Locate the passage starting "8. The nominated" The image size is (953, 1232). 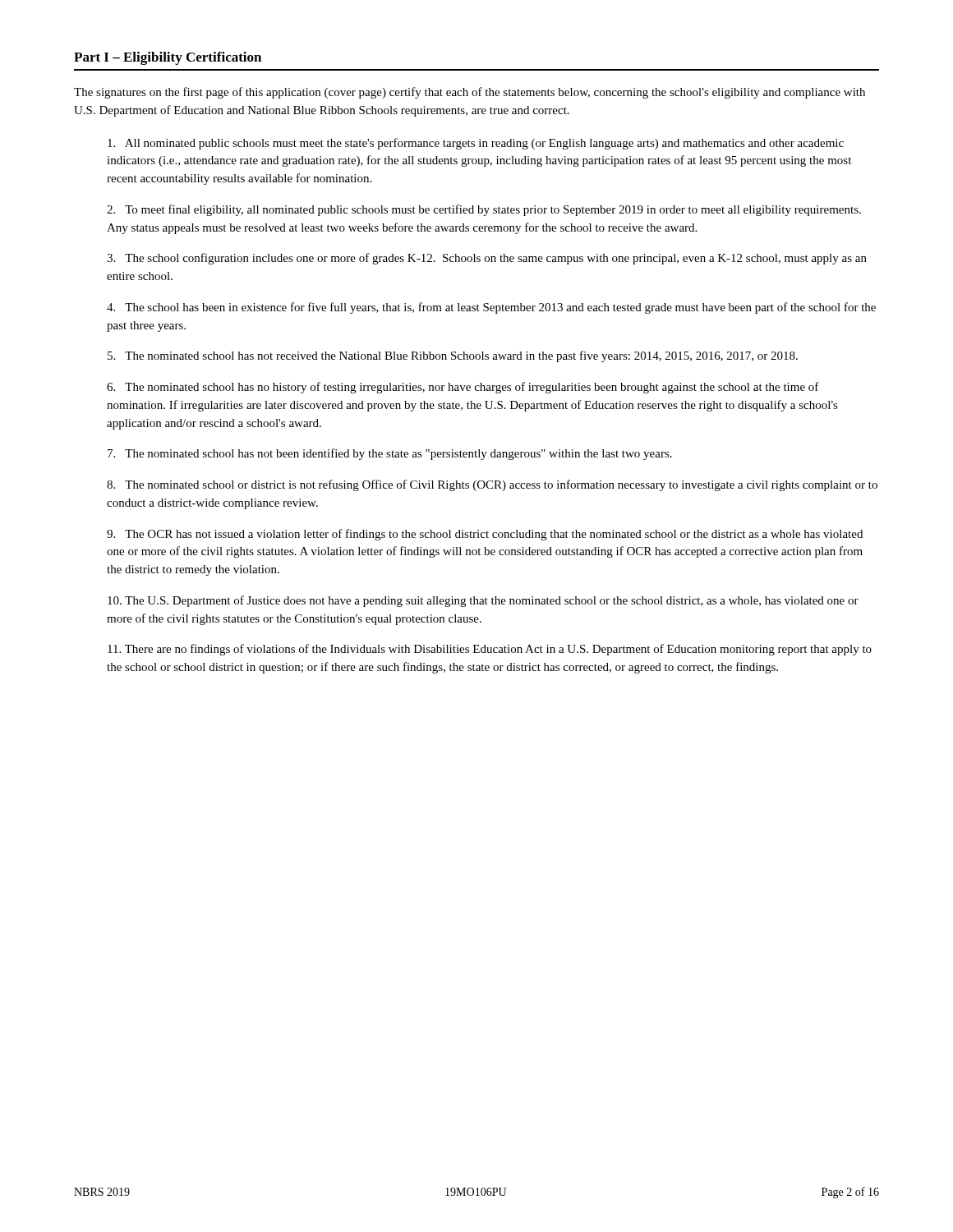tap(492, 494)
